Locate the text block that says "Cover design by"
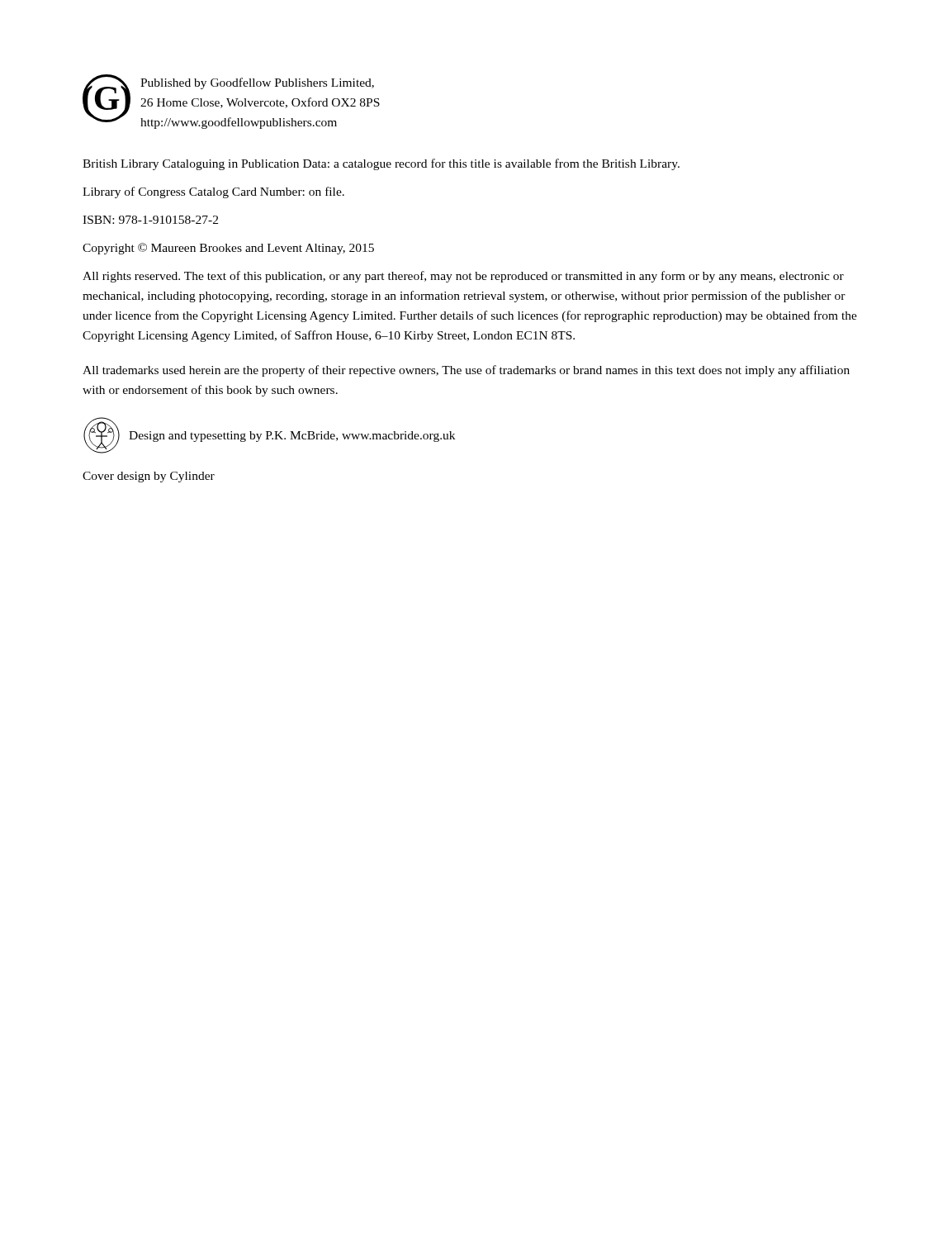 click(x=149, y=476)
